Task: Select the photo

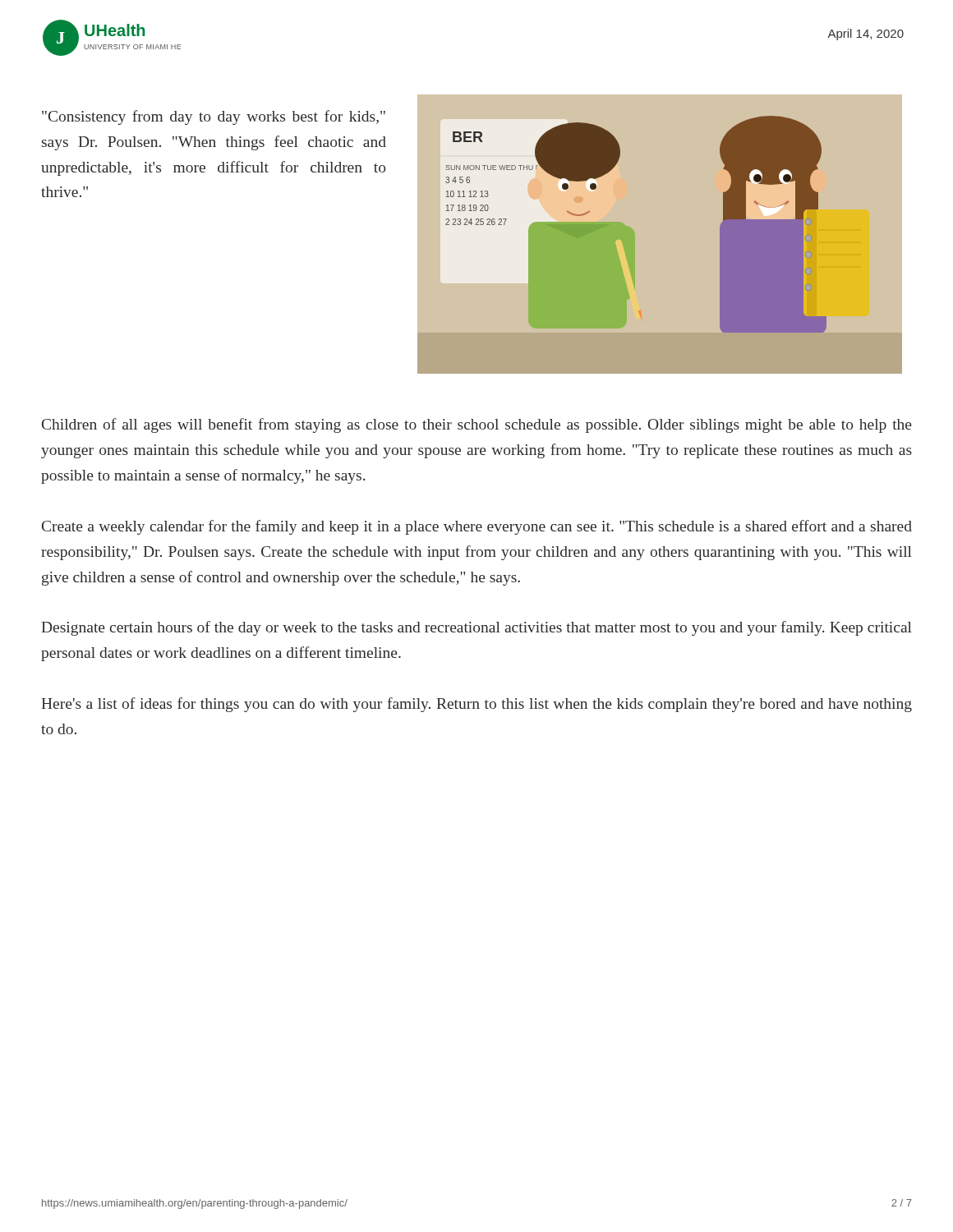Action: (x=665, y=236)
